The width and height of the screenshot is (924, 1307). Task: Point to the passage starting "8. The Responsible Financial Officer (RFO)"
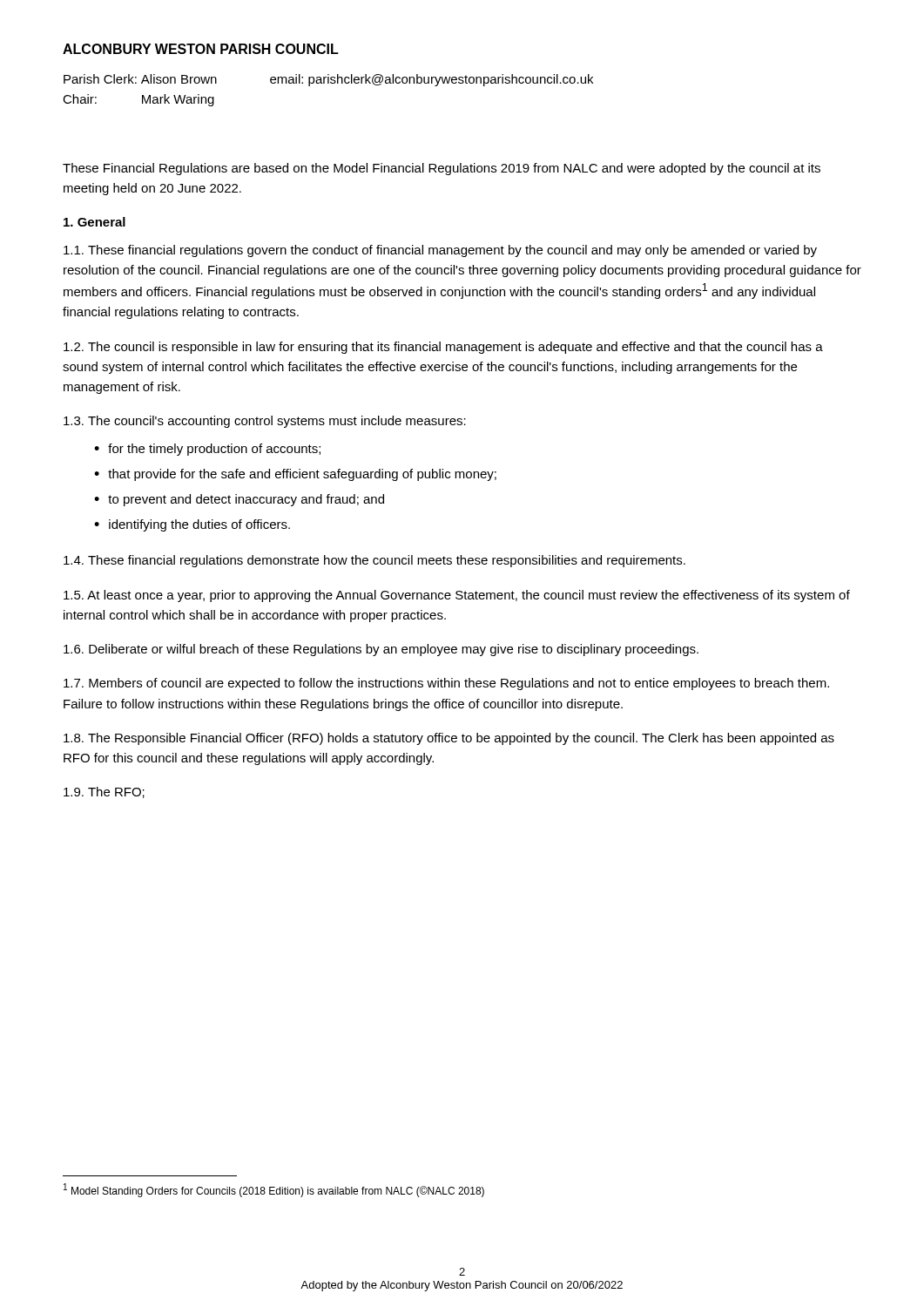449,747
